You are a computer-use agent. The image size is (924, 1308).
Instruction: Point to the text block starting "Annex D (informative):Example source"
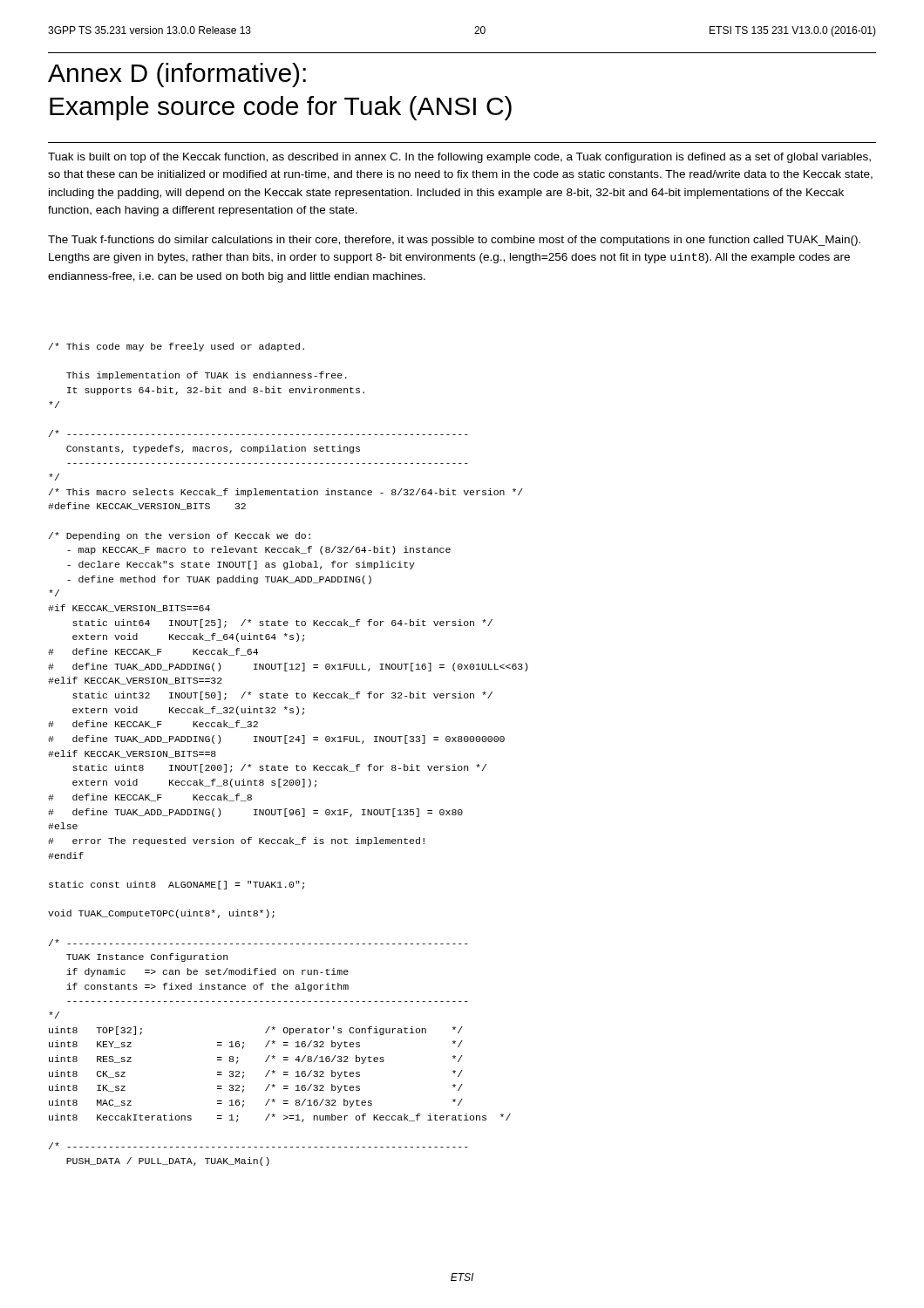point(462,89)
